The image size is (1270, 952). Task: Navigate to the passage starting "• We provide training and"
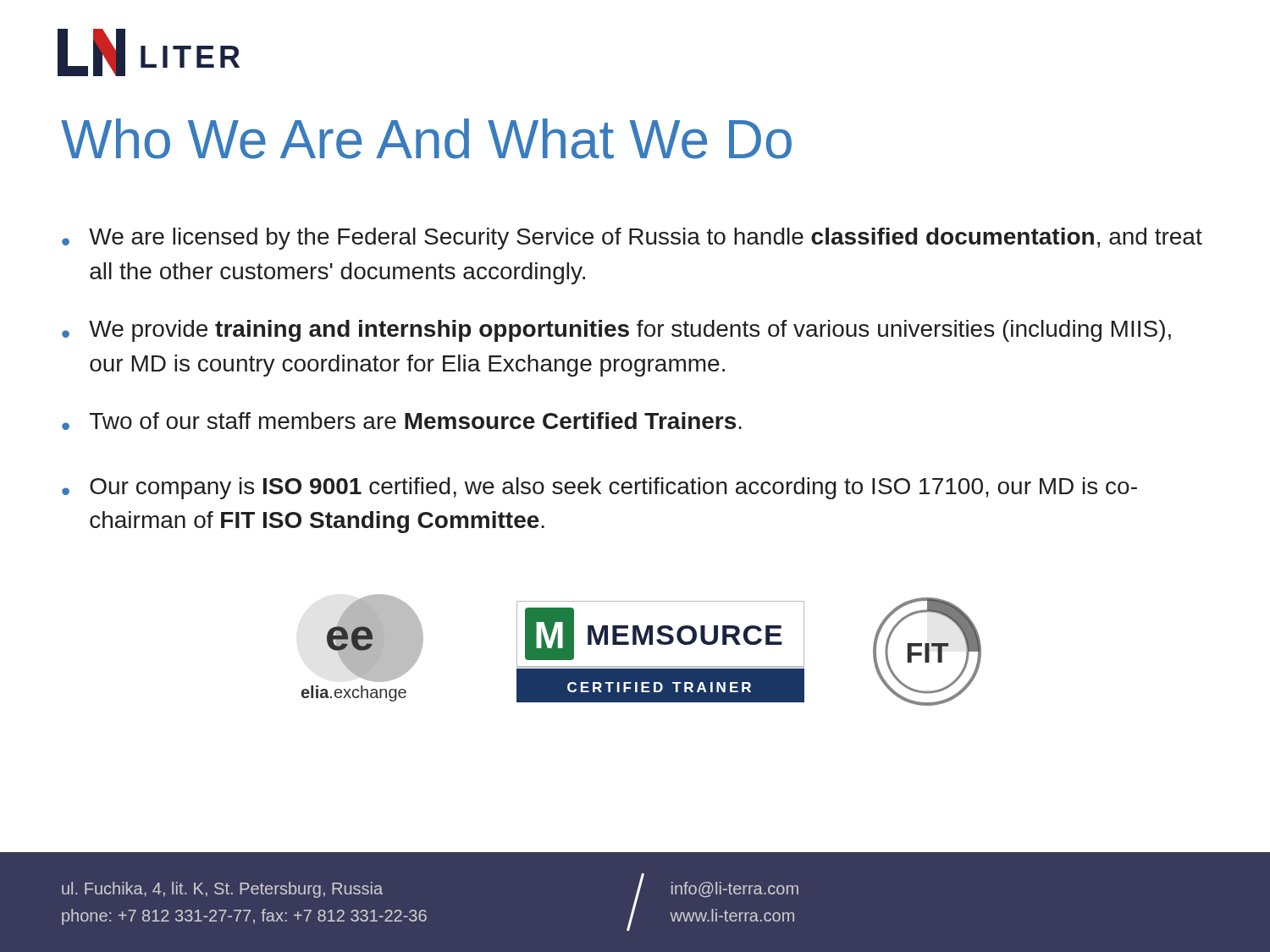point(635,347)
